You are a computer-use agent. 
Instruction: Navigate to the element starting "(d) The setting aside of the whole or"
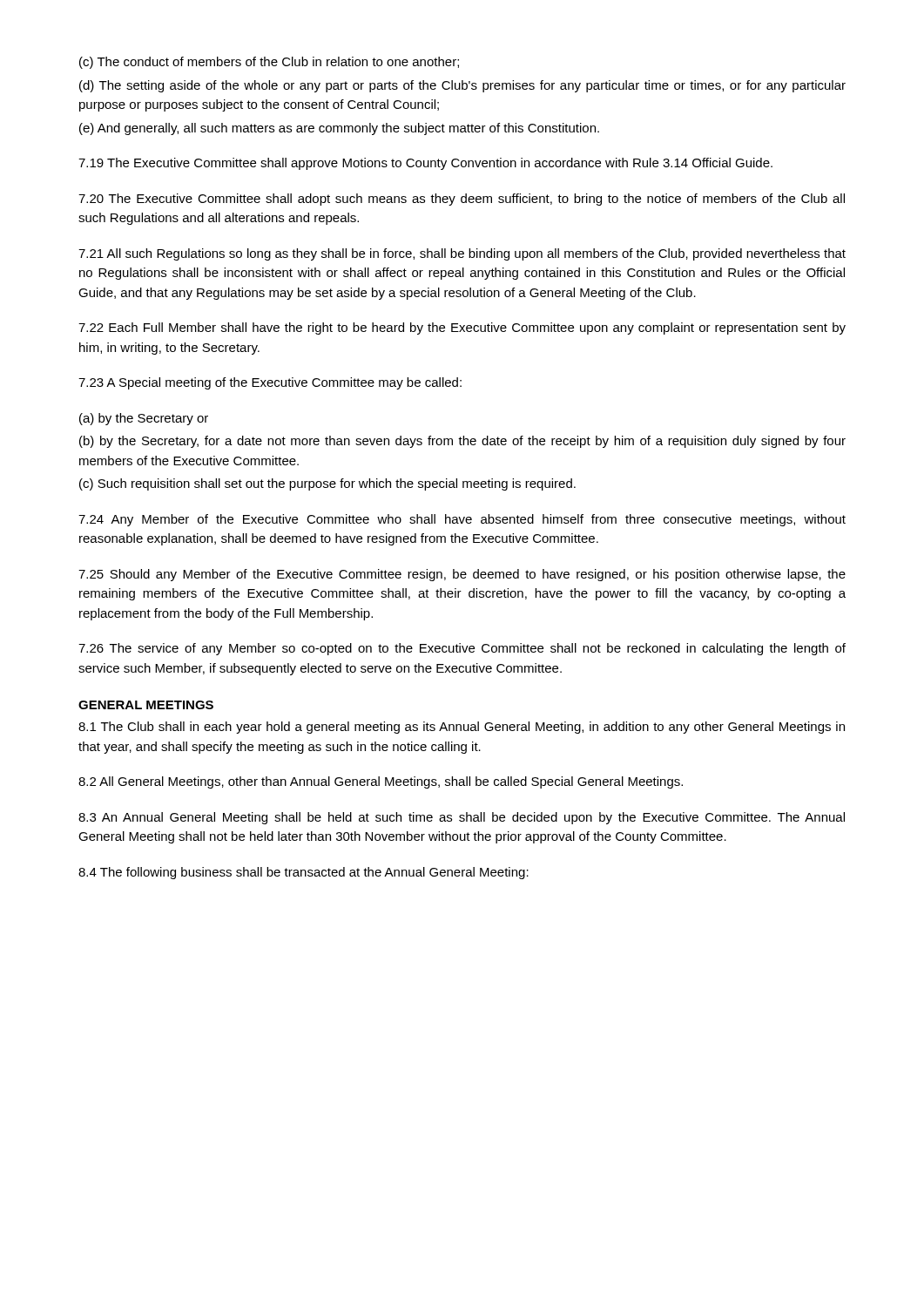(462, 94)
